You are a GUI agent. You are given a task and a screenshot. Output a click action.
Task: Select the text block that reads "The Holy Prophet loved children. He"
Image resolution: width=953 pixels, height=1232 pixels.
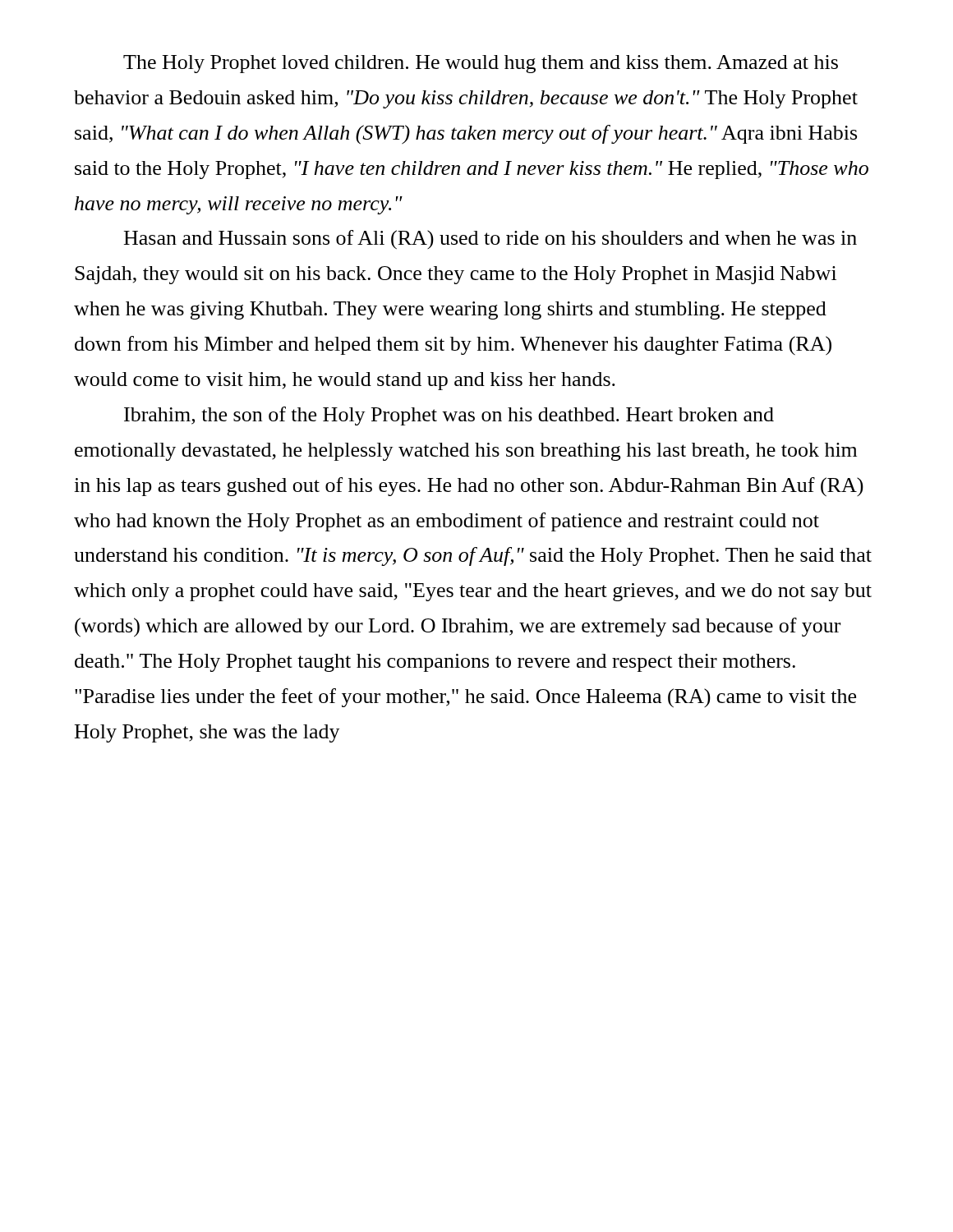point(476,133)
